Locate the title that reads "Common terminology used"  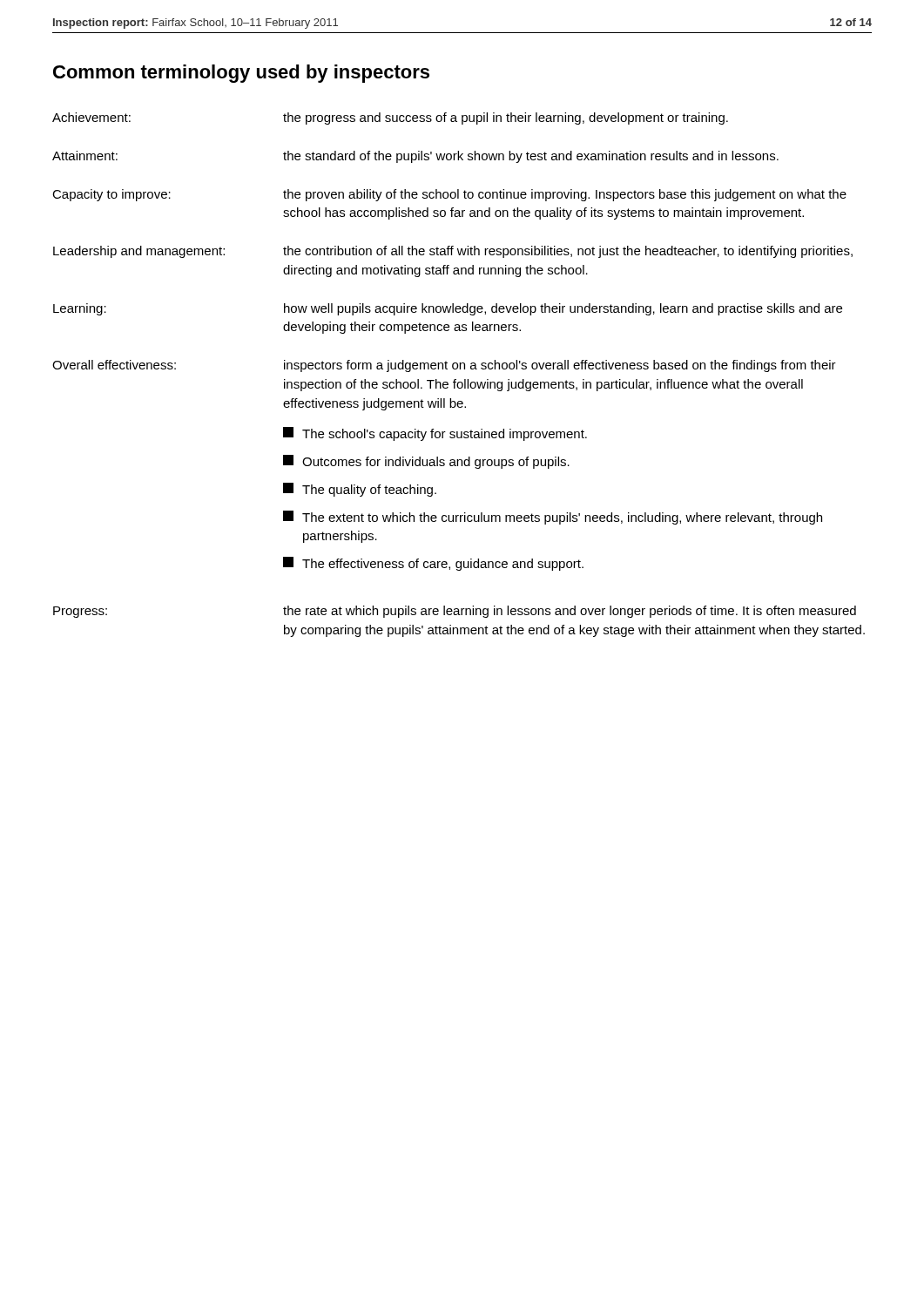coord(241,72)
